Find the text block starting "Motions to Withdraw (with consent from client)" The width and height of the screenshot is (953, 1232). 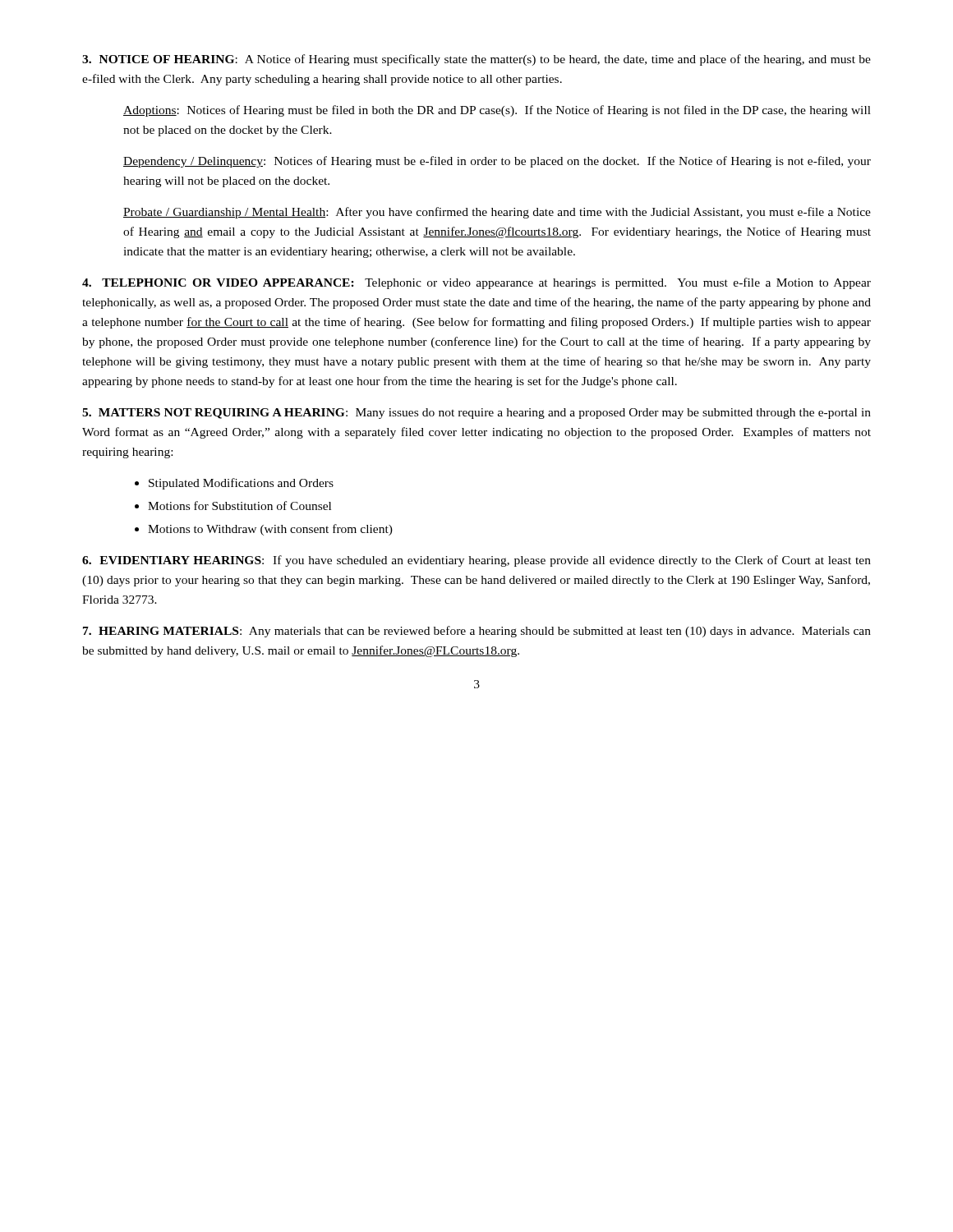click(x=270, y=529)
